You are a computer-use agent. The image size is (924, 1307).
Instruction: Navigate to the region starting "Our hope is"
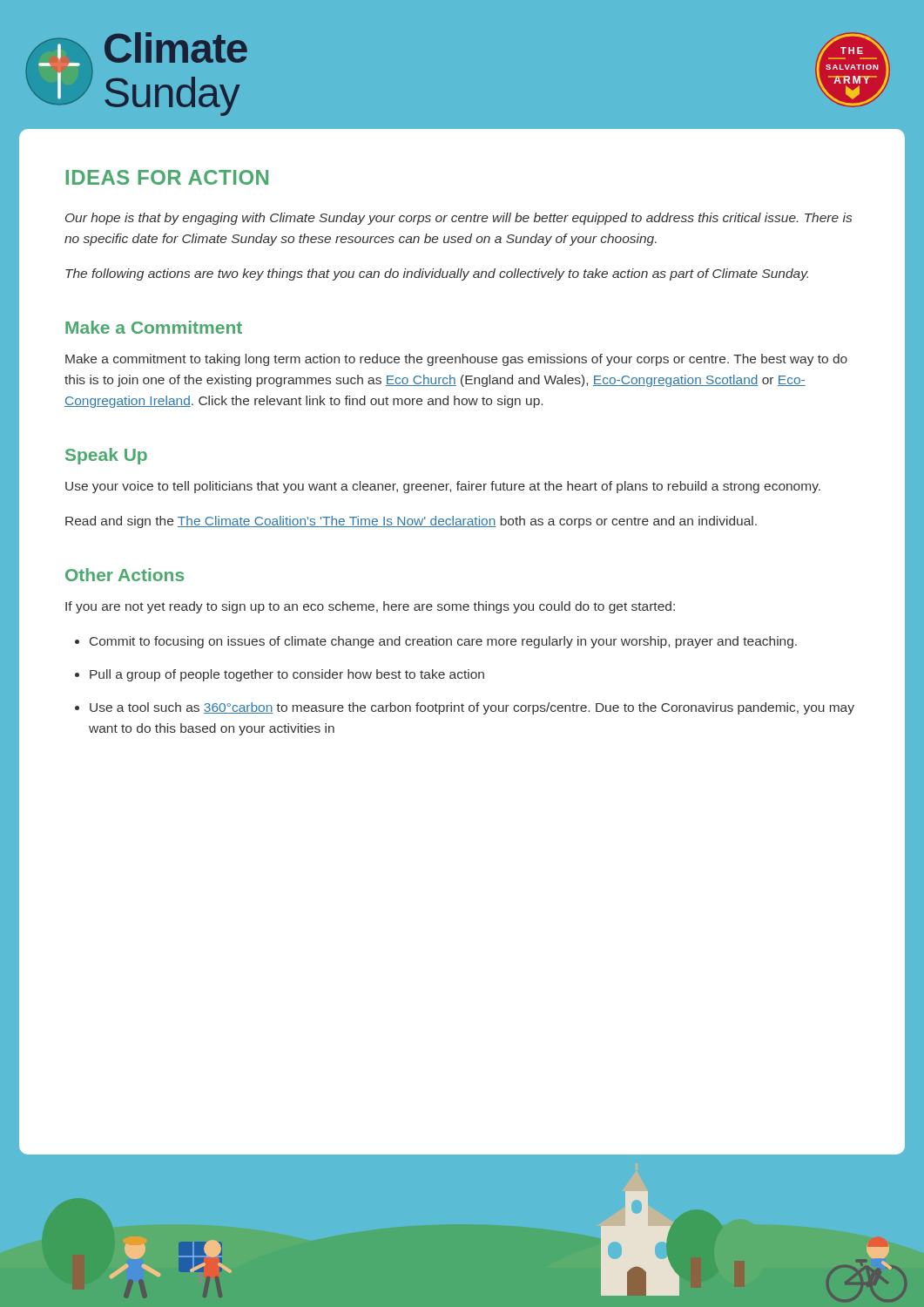[x=458, y=228]
